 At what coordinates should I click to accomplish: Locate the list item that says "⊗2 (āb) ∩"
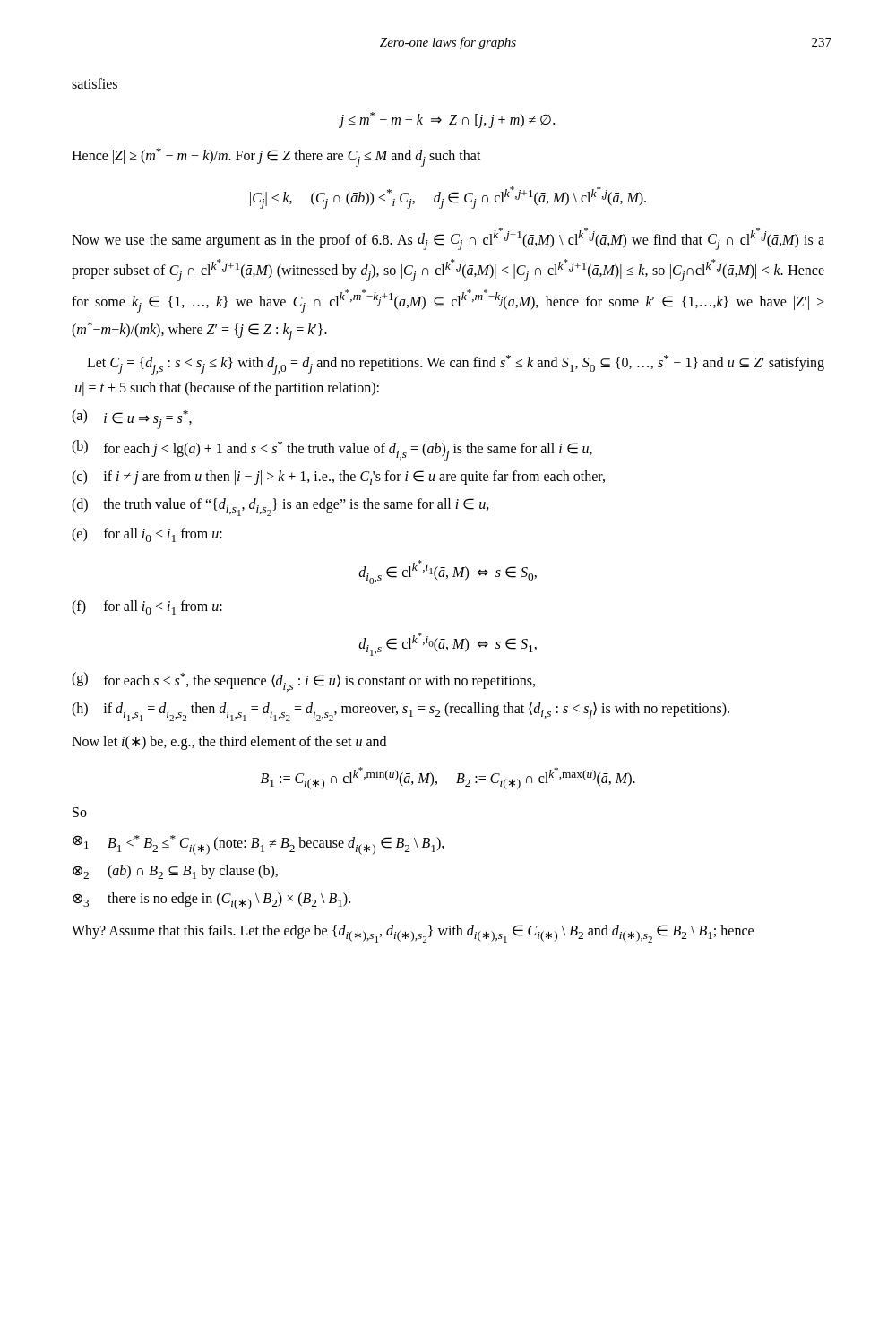pyautogui.click(x=175, y=872)
